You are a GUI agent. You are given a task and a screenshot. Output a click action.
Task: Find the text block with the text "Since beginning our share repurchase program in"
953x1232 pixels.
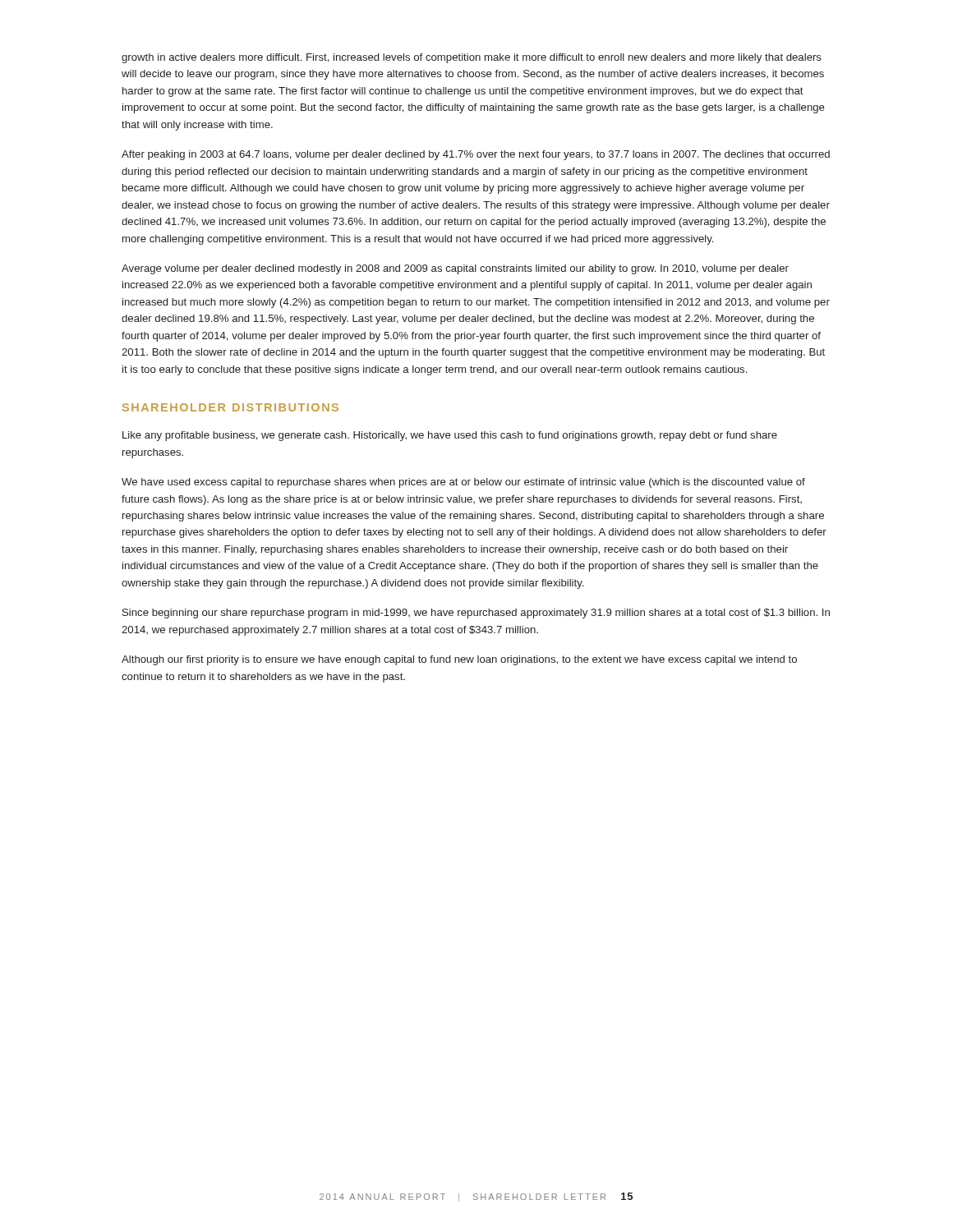(x=476, y=621)
